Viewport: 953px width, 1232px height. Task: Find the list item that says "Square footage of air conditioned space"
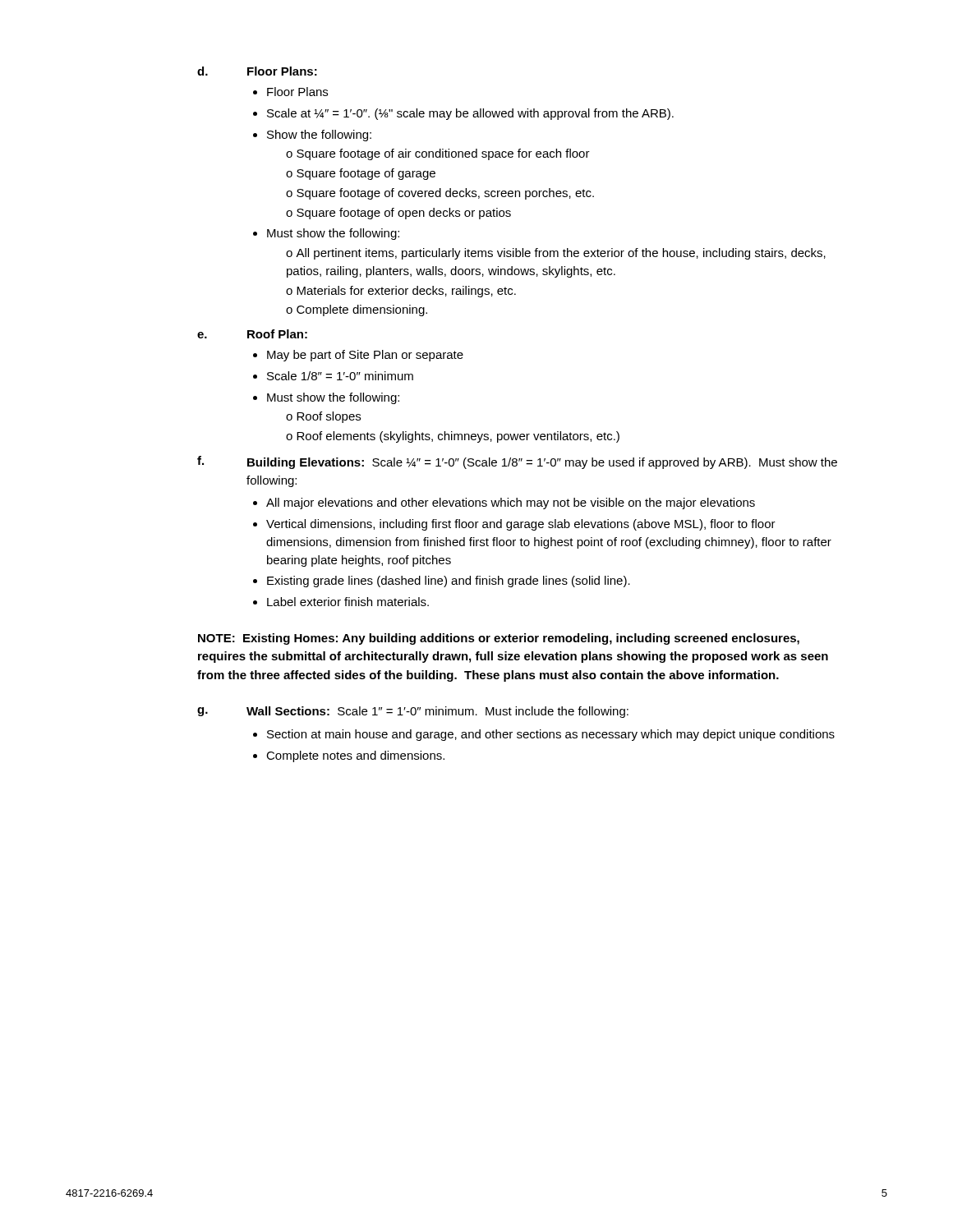pyautogui.click(x=443, y=153)
